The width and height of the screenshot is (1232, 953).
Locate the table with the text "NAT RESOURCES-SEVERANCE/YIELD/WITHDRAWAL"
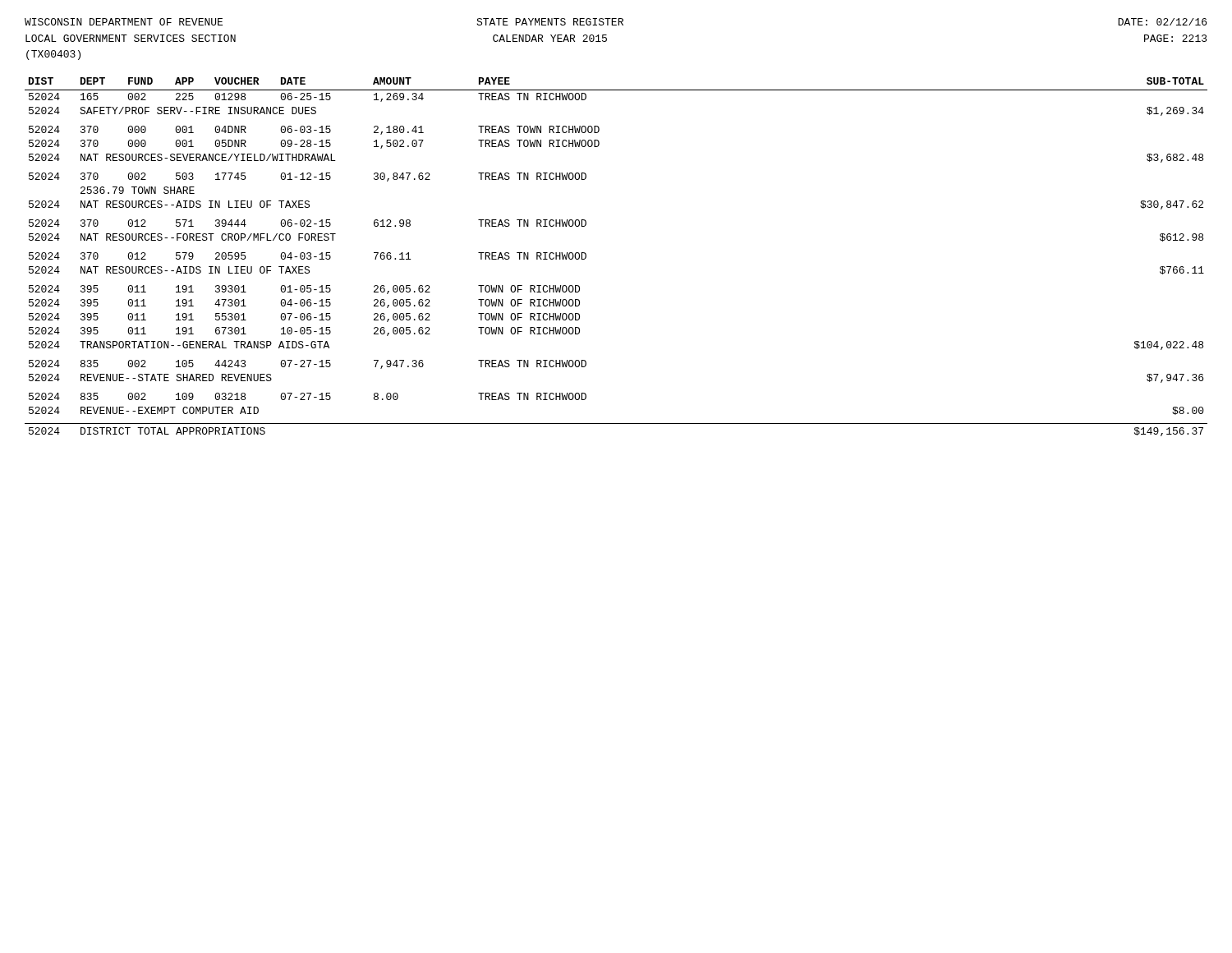[x=616, y=257]
